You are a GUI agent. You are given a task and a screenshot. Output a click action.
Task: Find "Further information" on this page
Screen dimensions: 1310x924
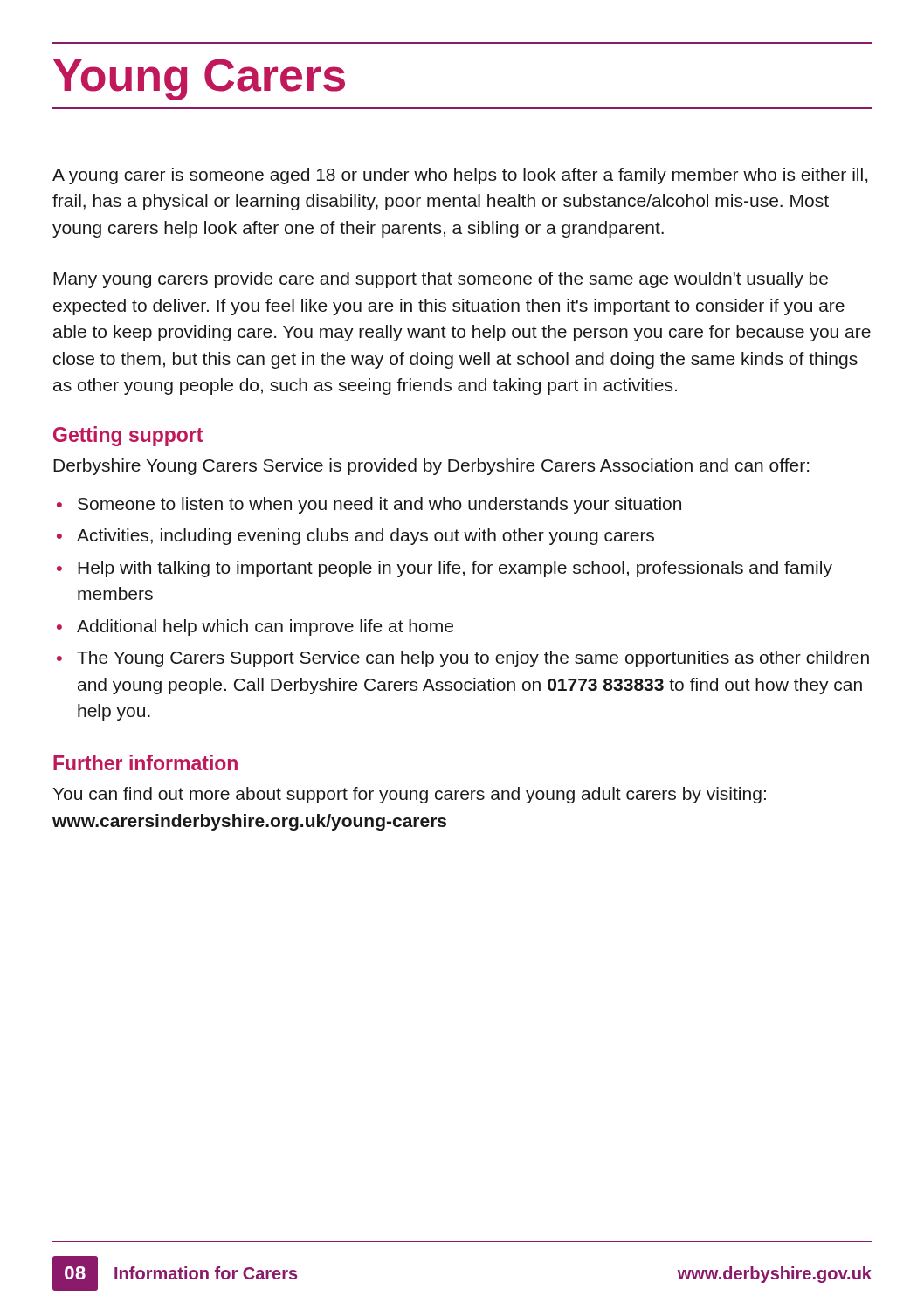click(146, 764)
